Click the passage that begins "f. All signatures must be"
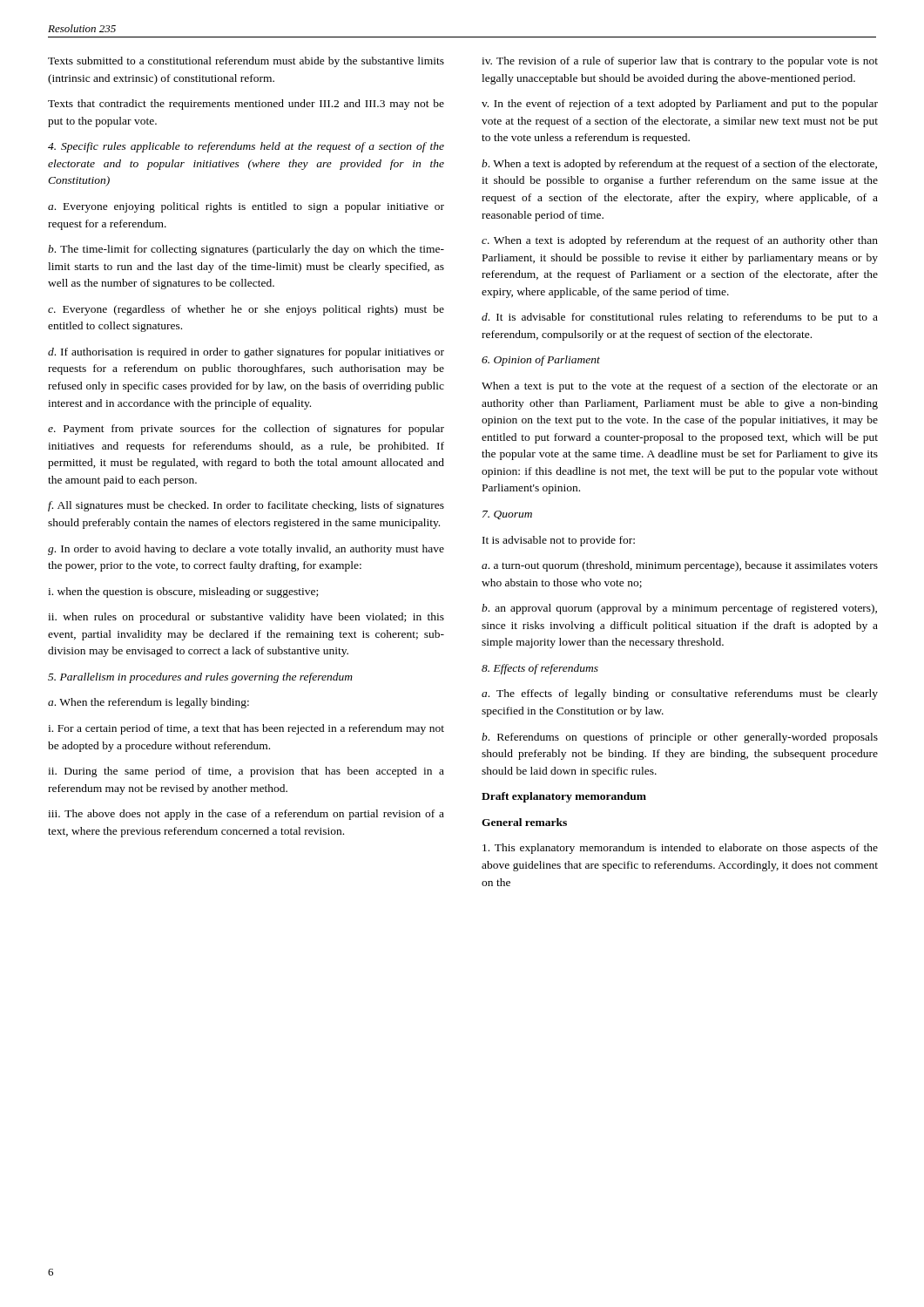This screenshot has width=924, height=1307. (x=246, y=514)
